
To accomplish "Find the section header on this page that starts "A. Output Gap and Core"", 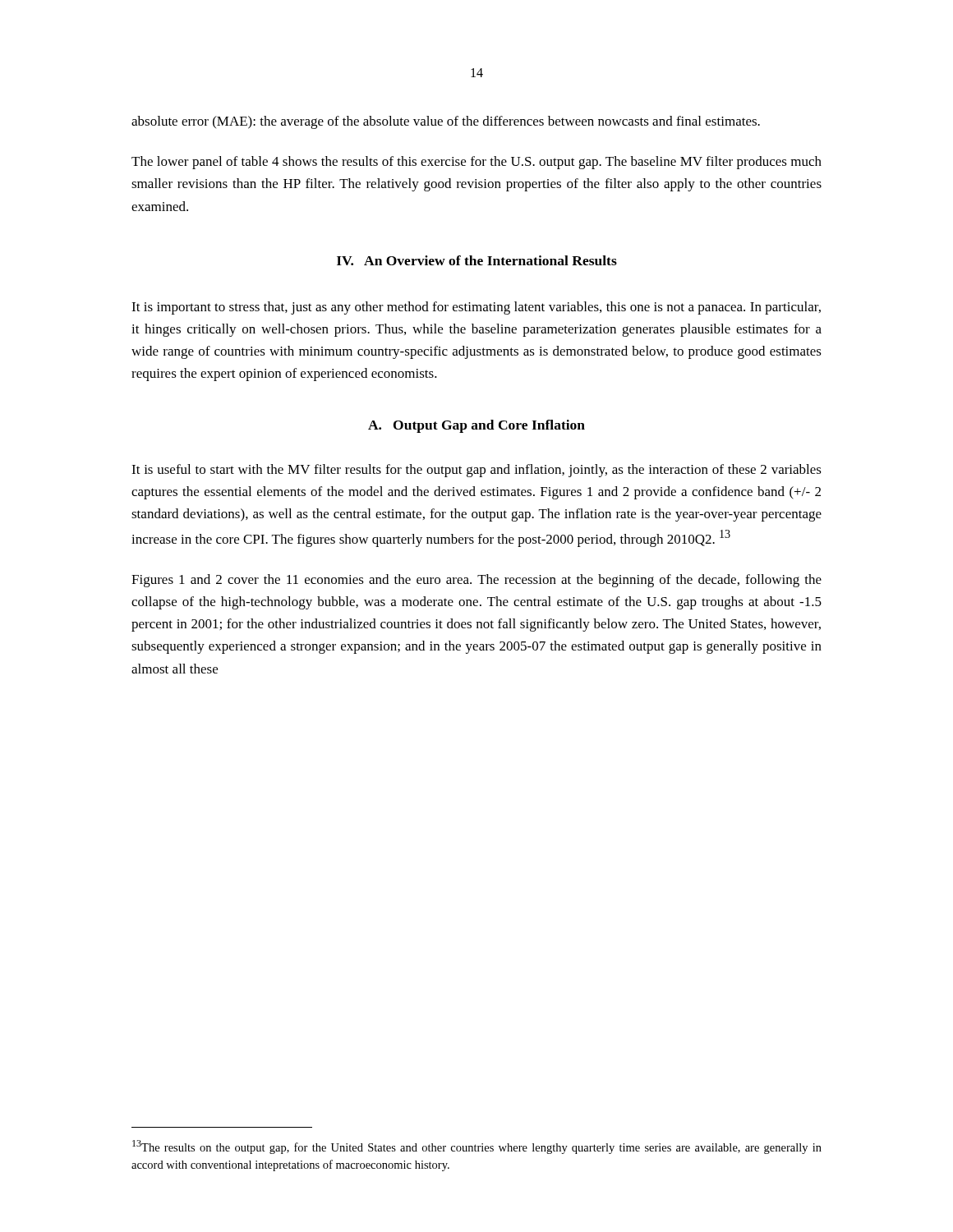I will (x=476, y=424).
